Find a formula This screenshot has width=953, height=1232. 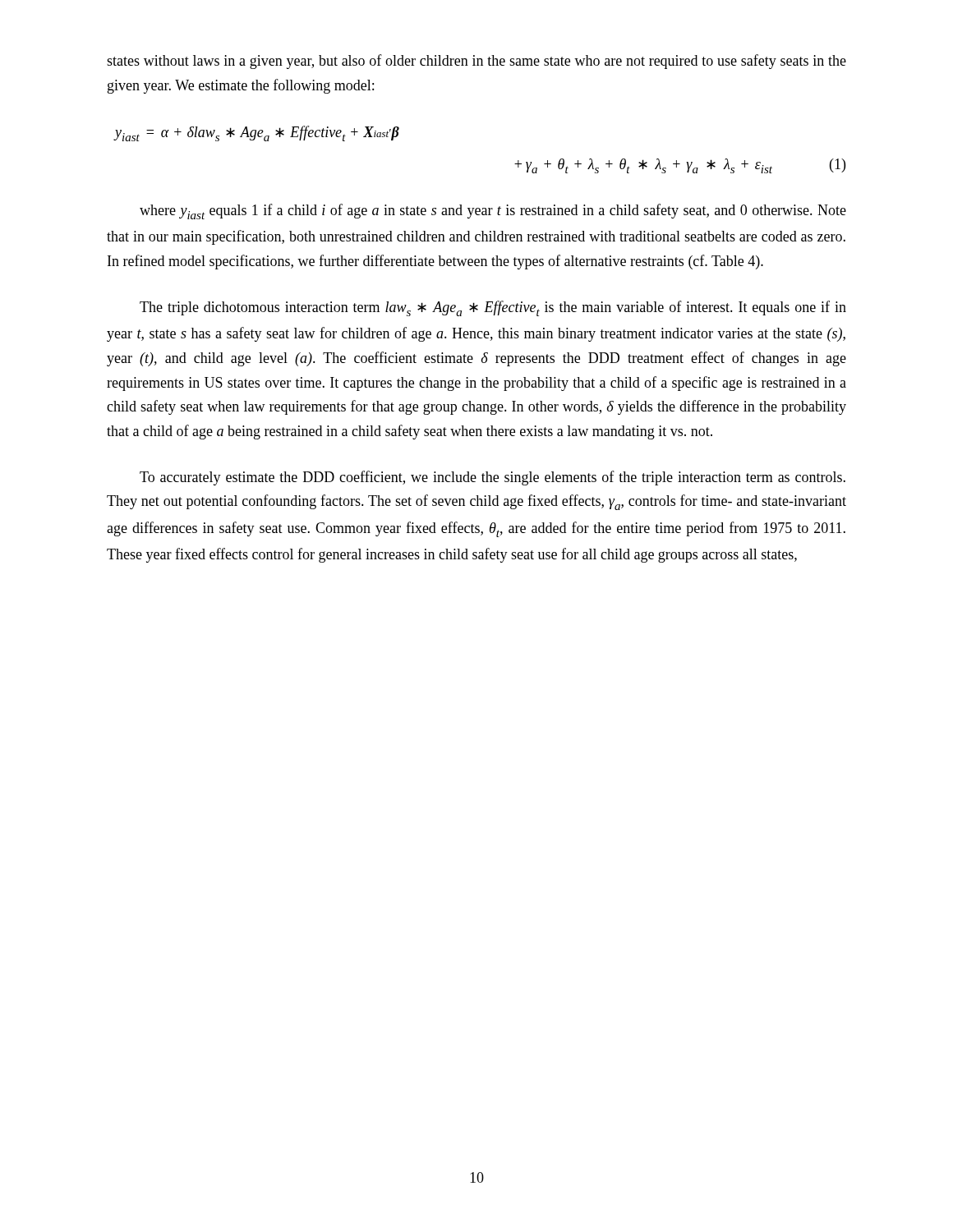pos(476,150)
